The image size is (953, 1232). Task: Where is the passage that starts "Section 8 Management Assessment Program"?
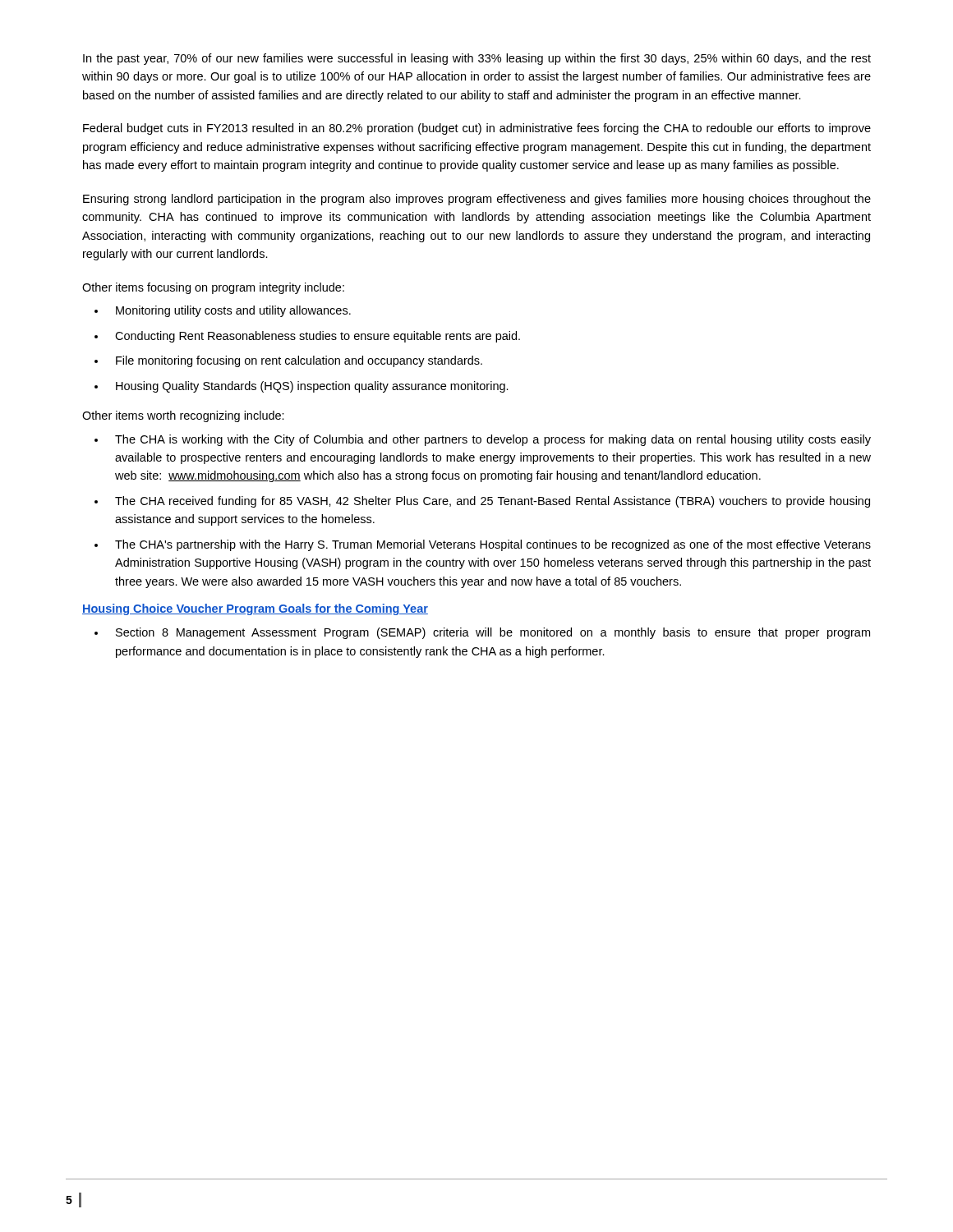click(x=493, y=642)
